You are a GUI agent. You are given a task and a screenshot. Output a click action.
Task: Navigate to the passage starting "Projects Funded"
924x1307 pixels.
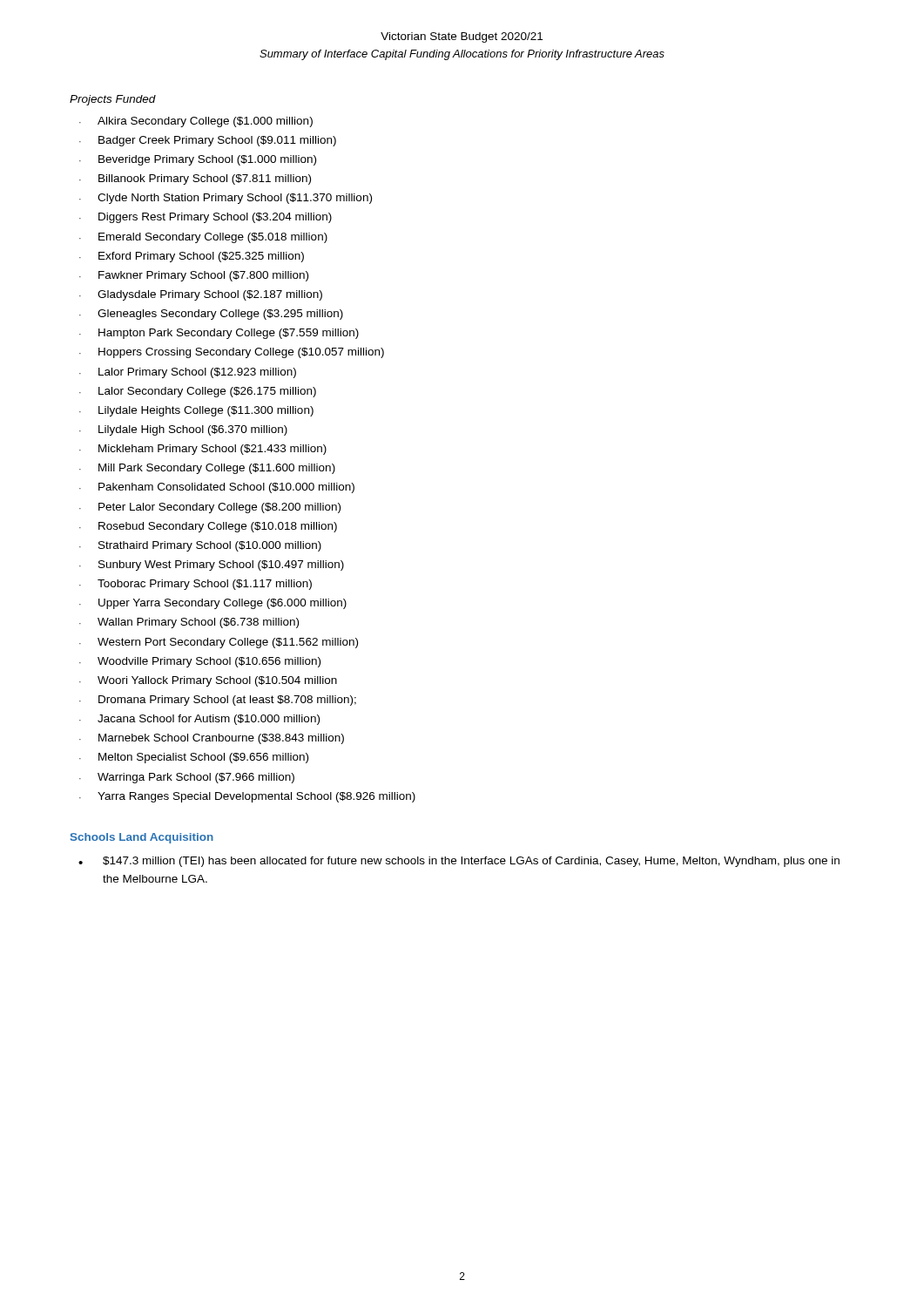[x=112, y=99]
